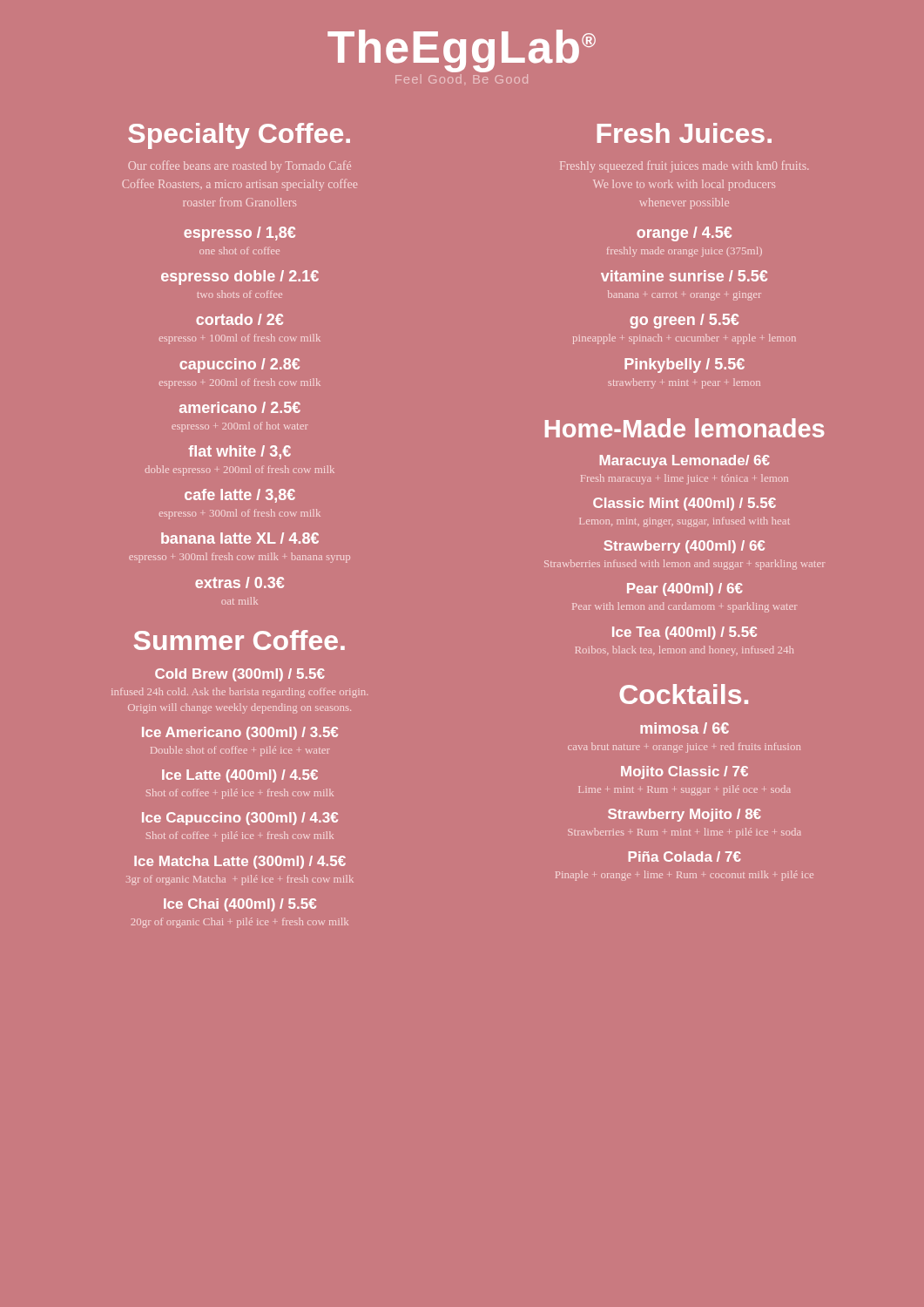The height and width of the screenshot is (1307, 924).
Task: Select the element starting "Maracuya Lemonade/ 6€ Fresh maracuya"
Action: pos(684,469)
